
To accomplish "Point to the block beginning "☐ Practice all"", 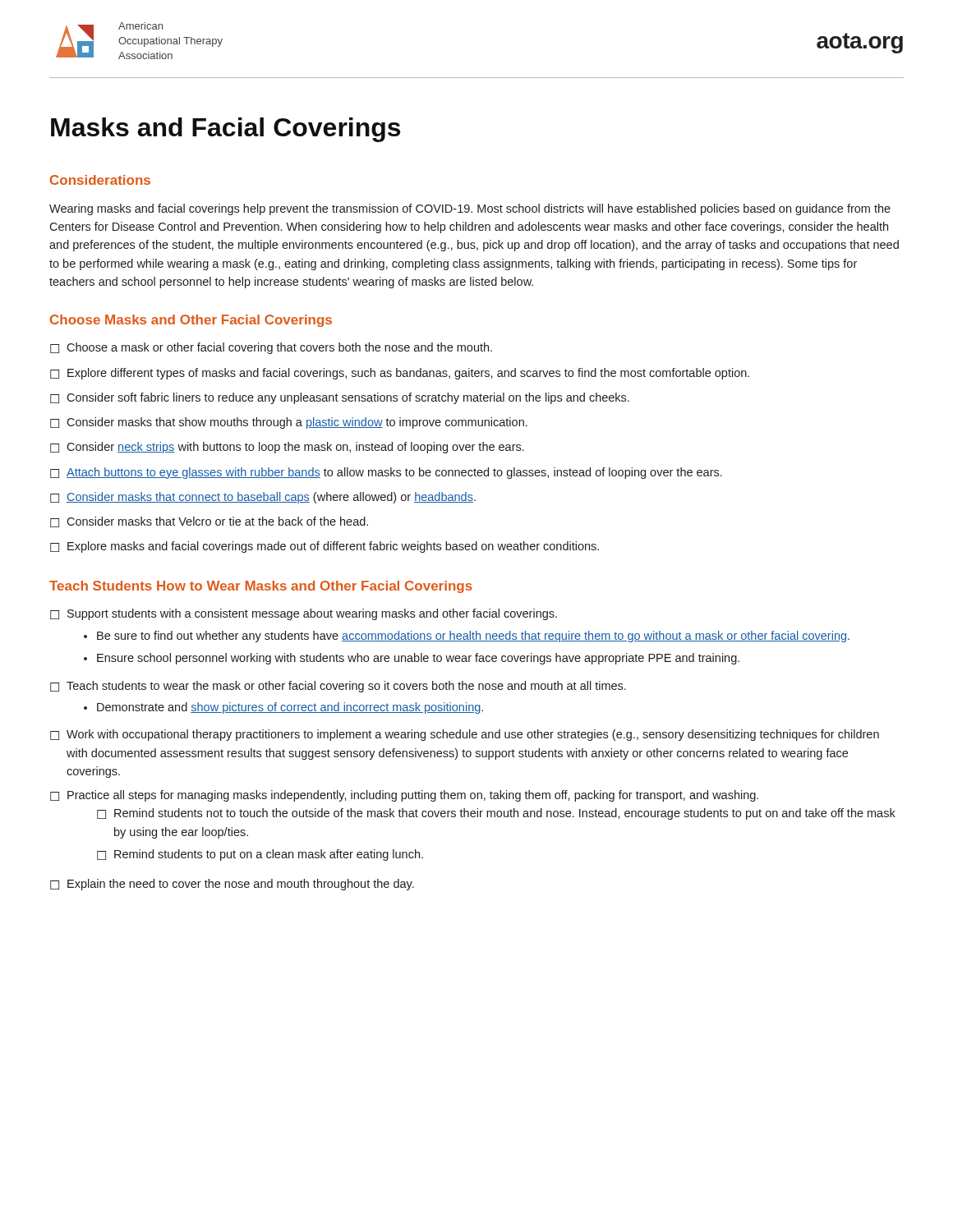I will (x=476, y=828).
